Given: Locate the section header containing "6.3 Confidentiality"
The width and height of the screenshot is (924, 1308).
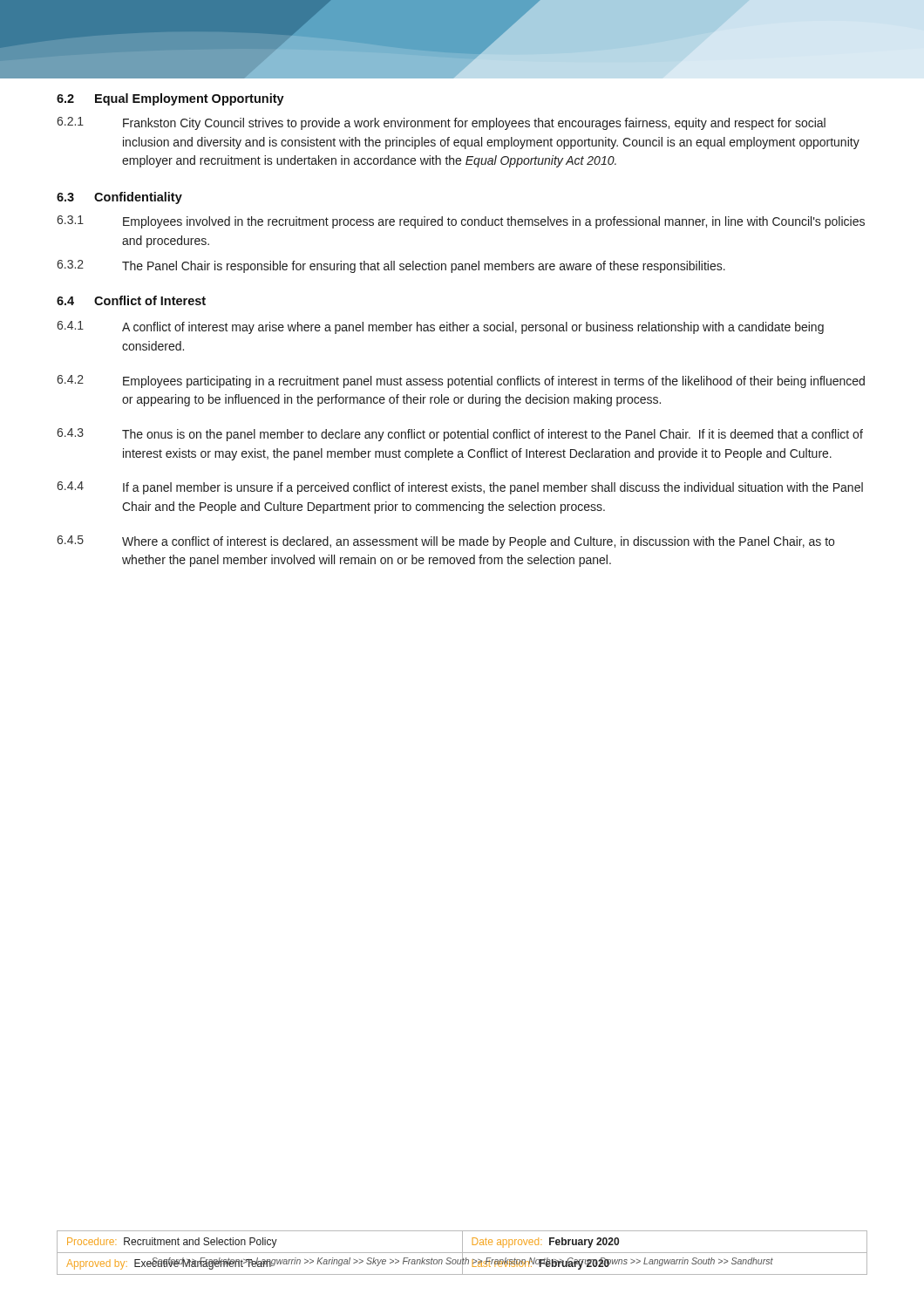Looking at the screenshot, I should (x=119, y=197).
